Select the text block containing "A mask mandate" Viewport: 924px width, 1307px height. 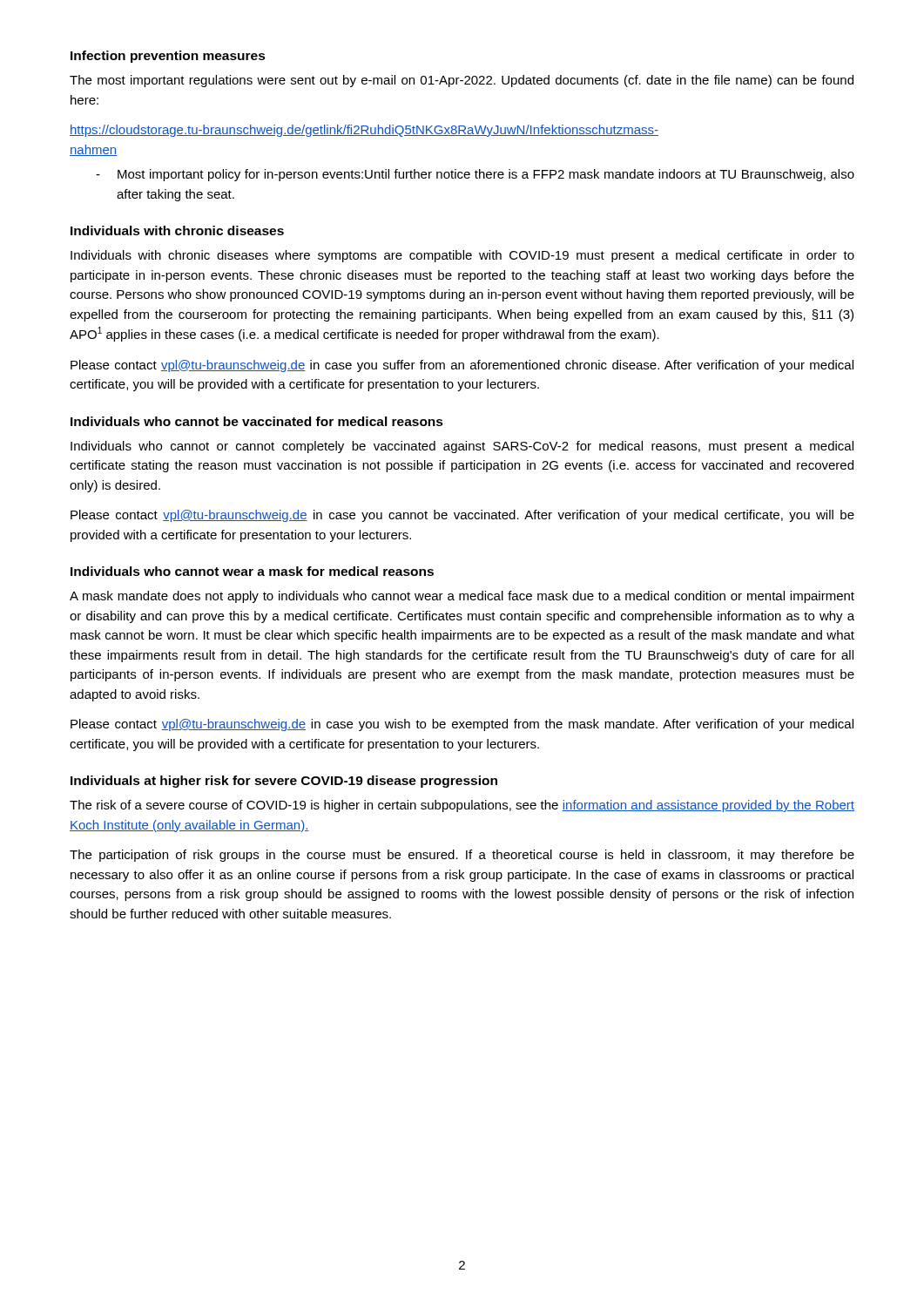[x=462, y=645]
